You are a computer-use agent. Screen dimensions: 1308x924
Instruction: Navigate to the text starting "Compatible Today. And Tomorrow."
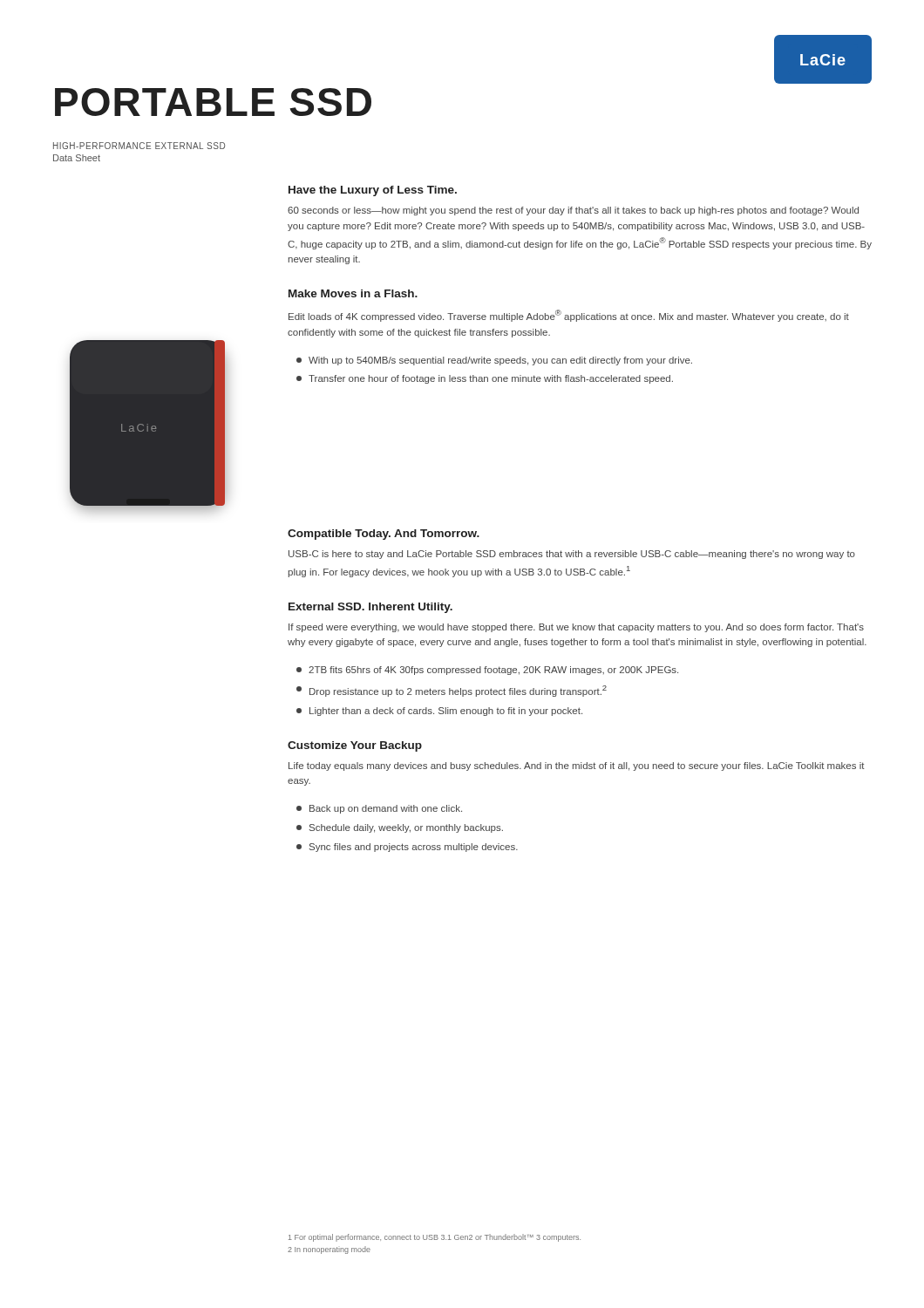tap(384, 535)
